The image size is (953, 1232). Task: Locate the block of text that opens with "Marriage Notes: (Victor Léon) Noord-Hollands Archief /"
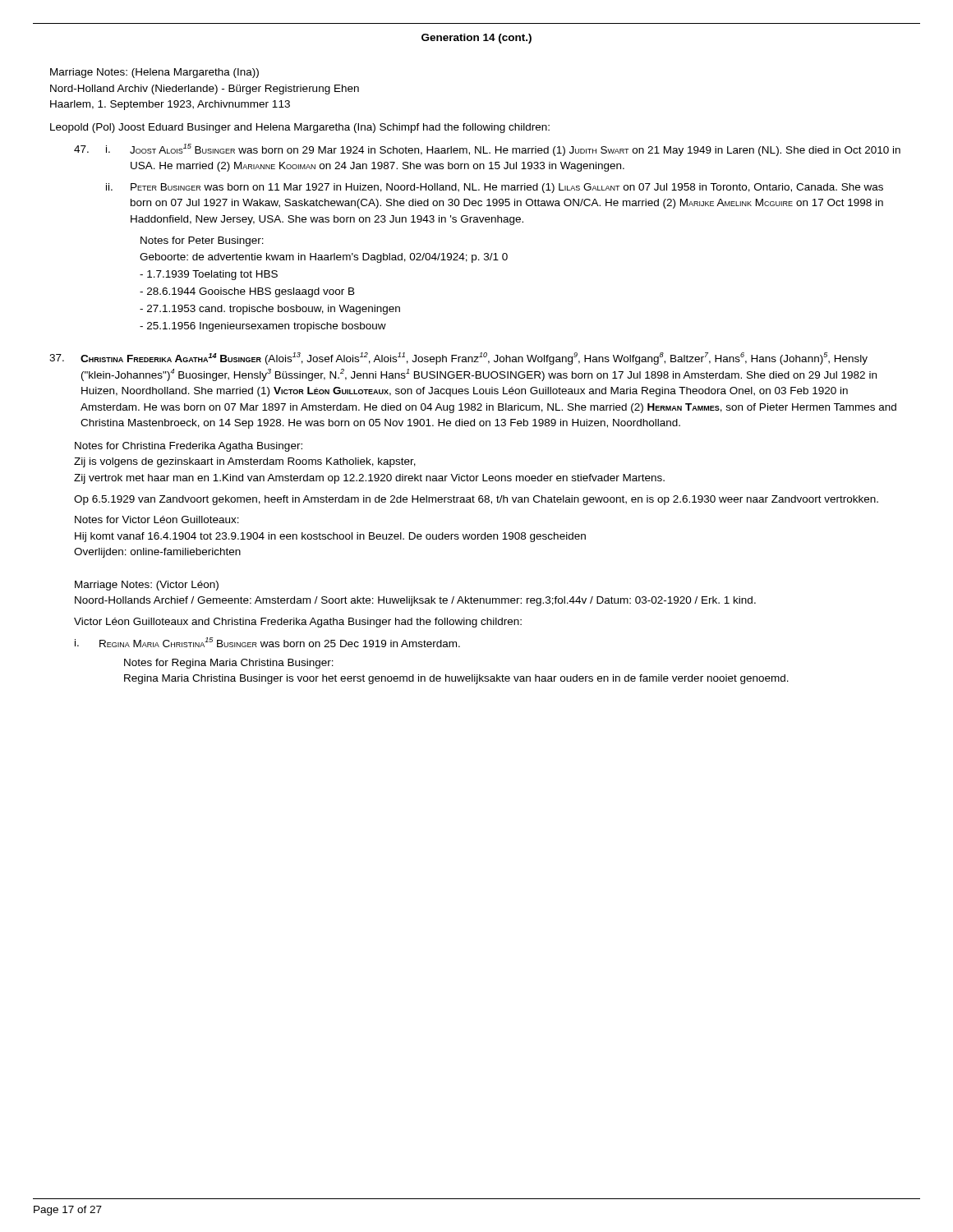click(x=415, y=592)
